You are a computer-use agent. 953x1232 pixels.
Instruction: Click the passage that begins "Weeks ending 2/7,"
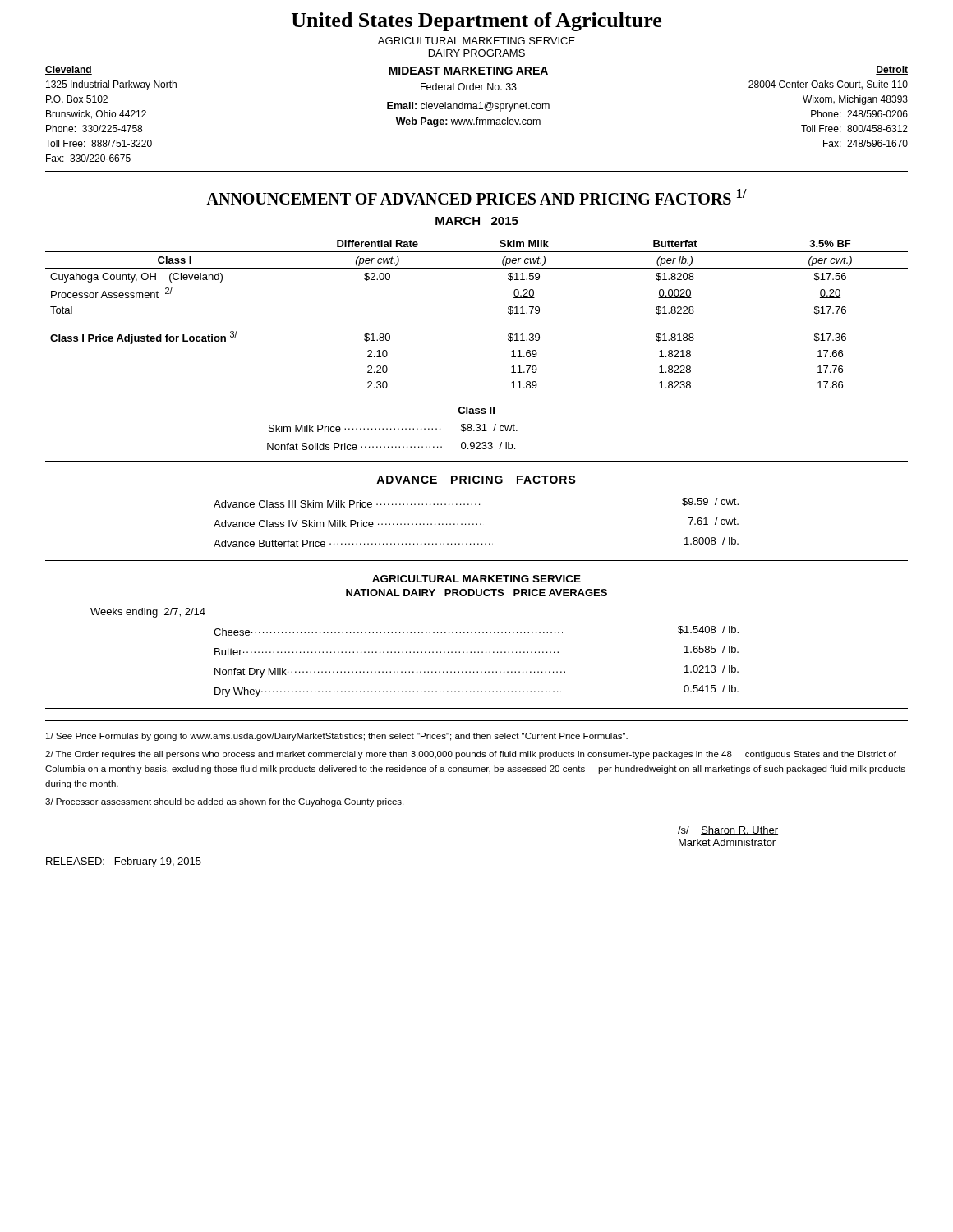tap(148, 612)
